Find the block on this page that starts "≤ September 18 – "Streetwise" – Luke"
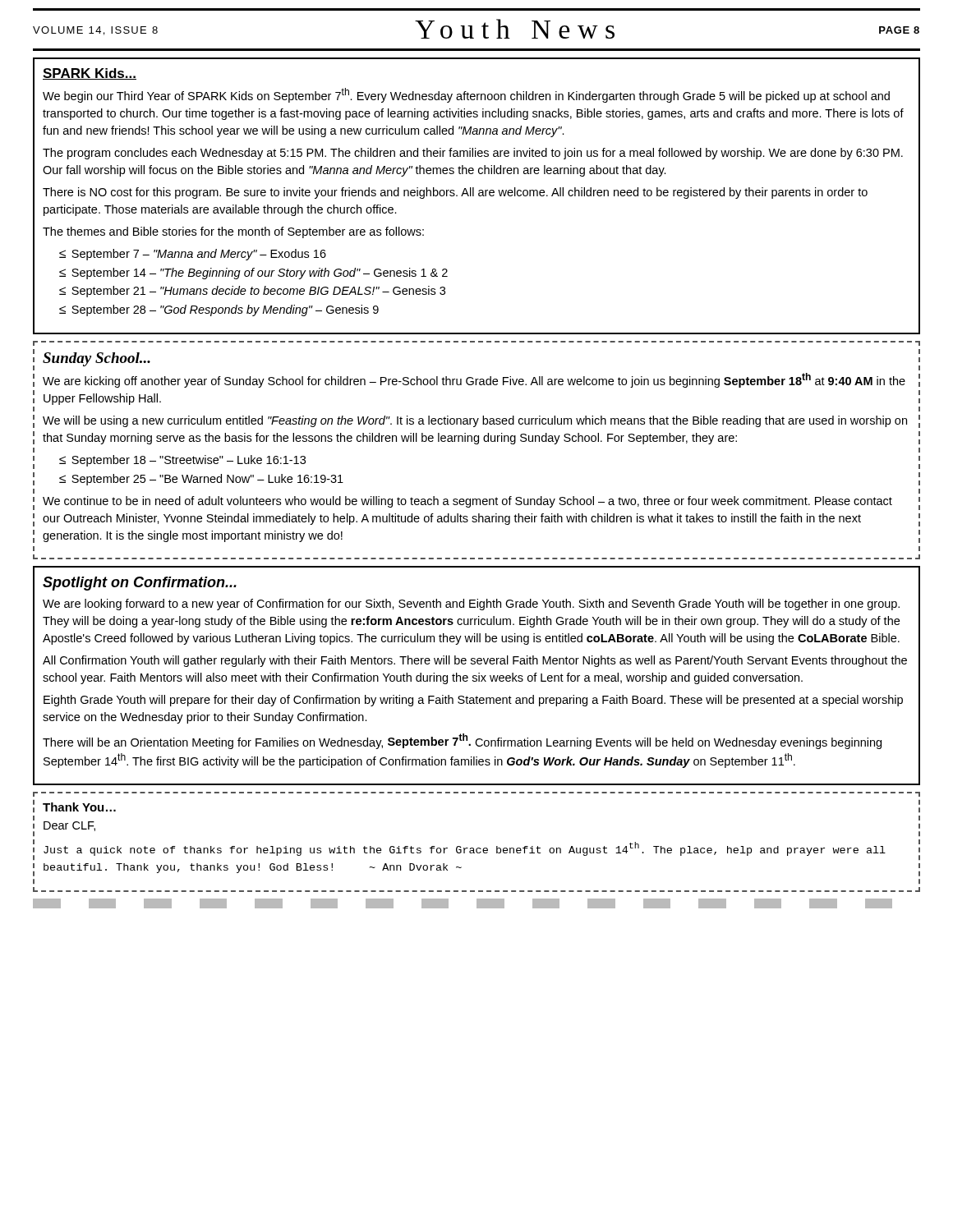 [183, 461]
